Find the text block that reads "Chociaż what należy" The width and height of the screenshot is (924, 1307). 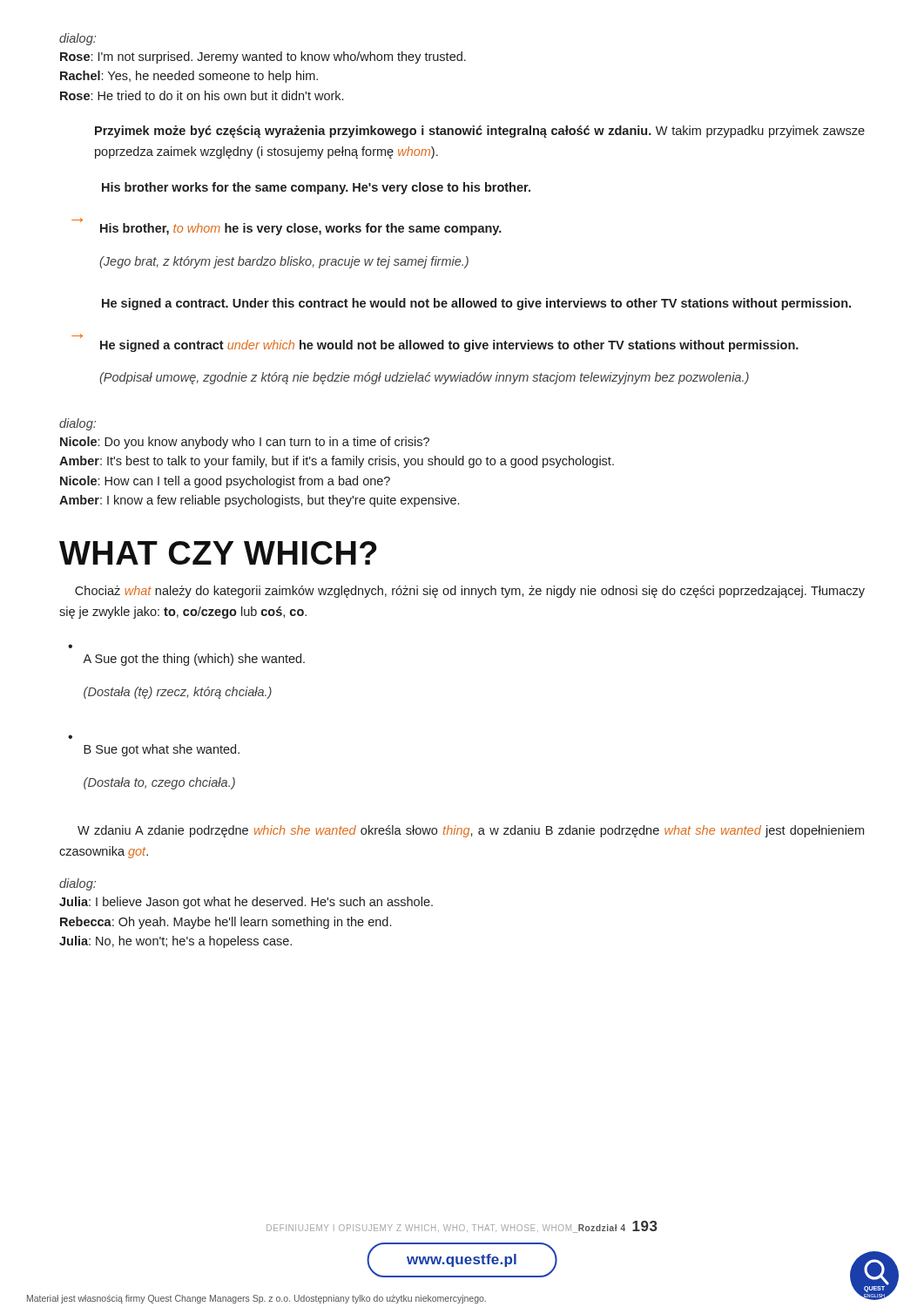click(462, 601)
